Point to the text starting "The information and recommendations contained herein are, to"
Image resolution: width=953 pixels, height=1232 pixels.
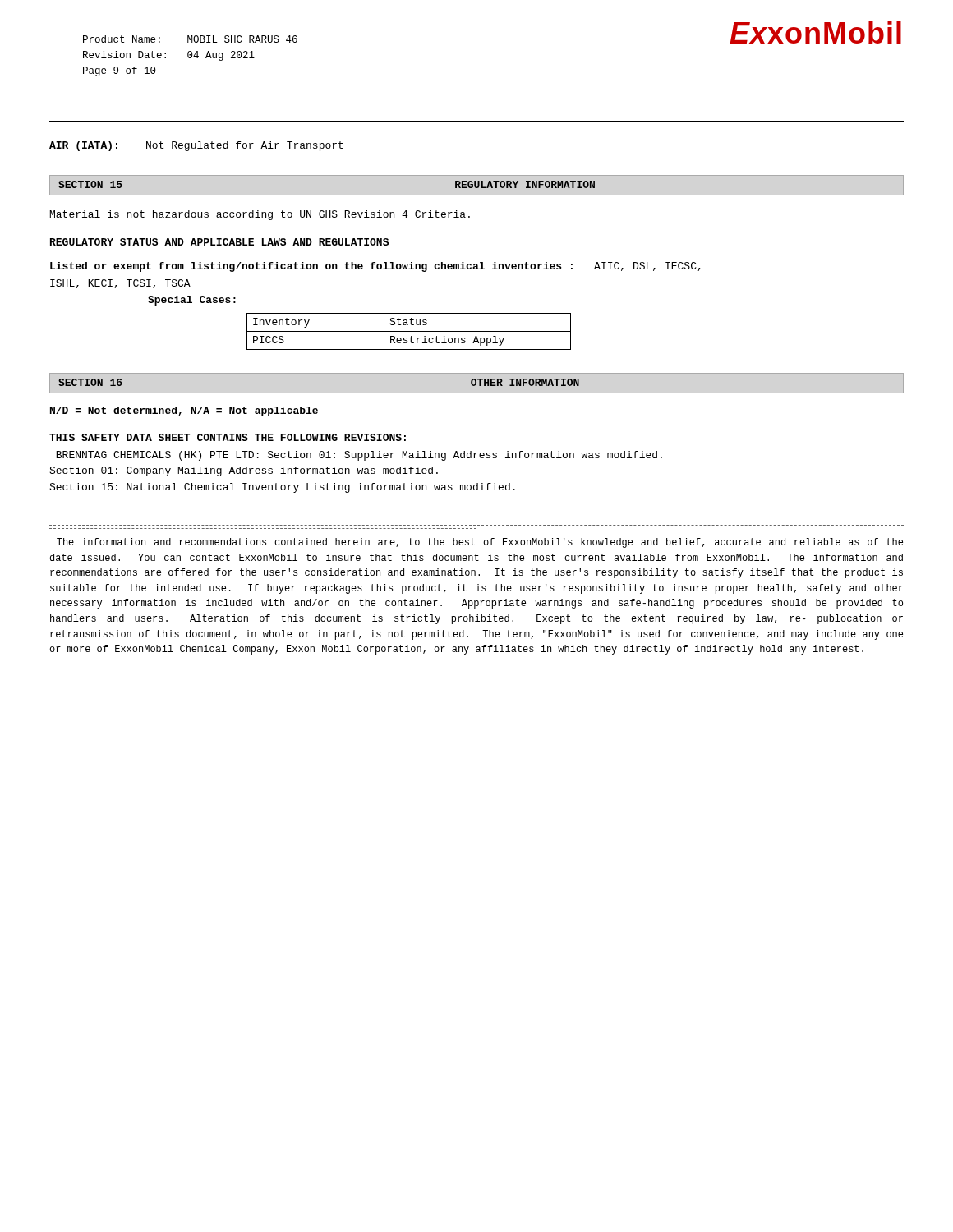tap(476, 596)
